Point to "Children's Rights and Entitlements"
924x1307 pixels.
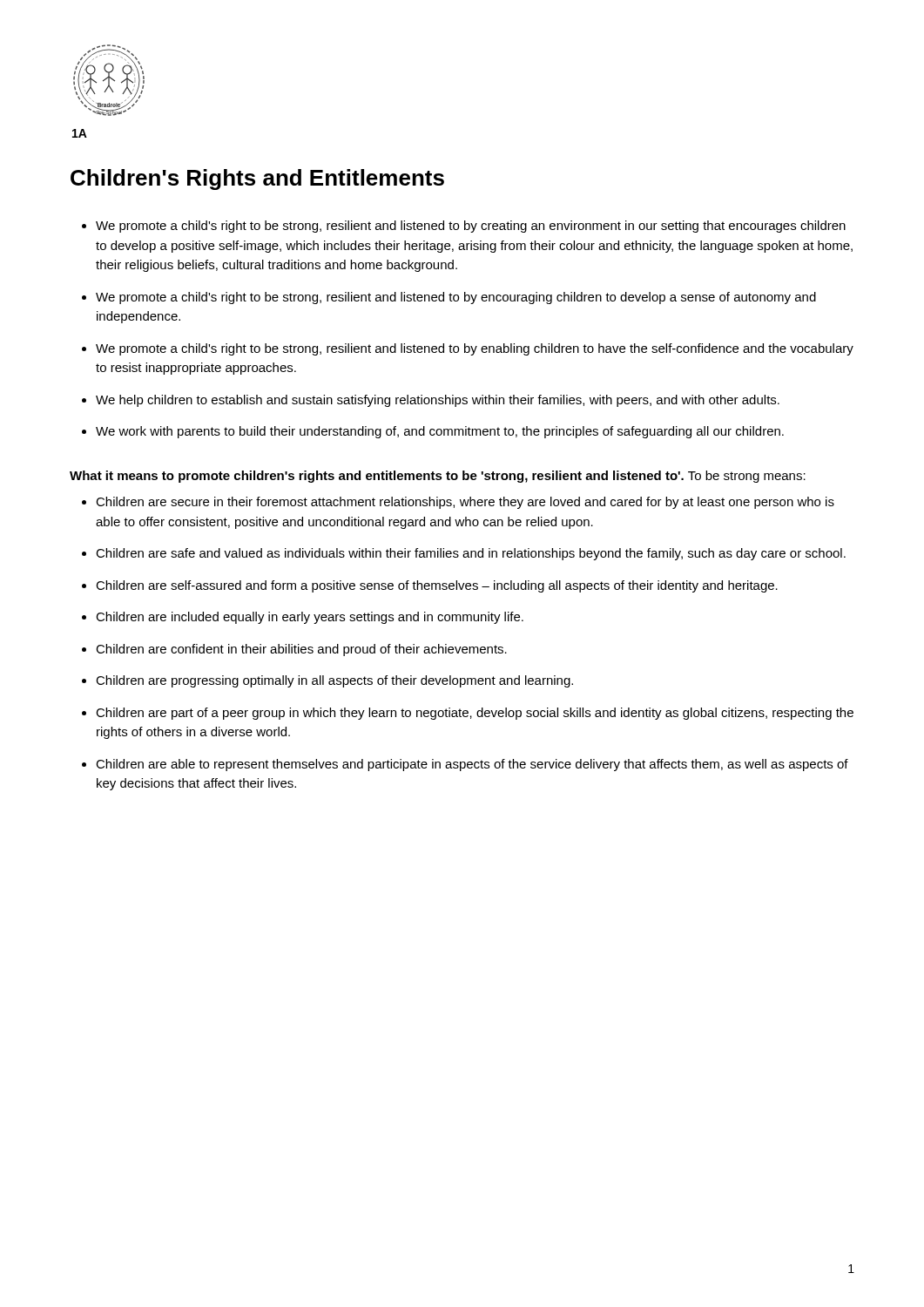[257, 178]
